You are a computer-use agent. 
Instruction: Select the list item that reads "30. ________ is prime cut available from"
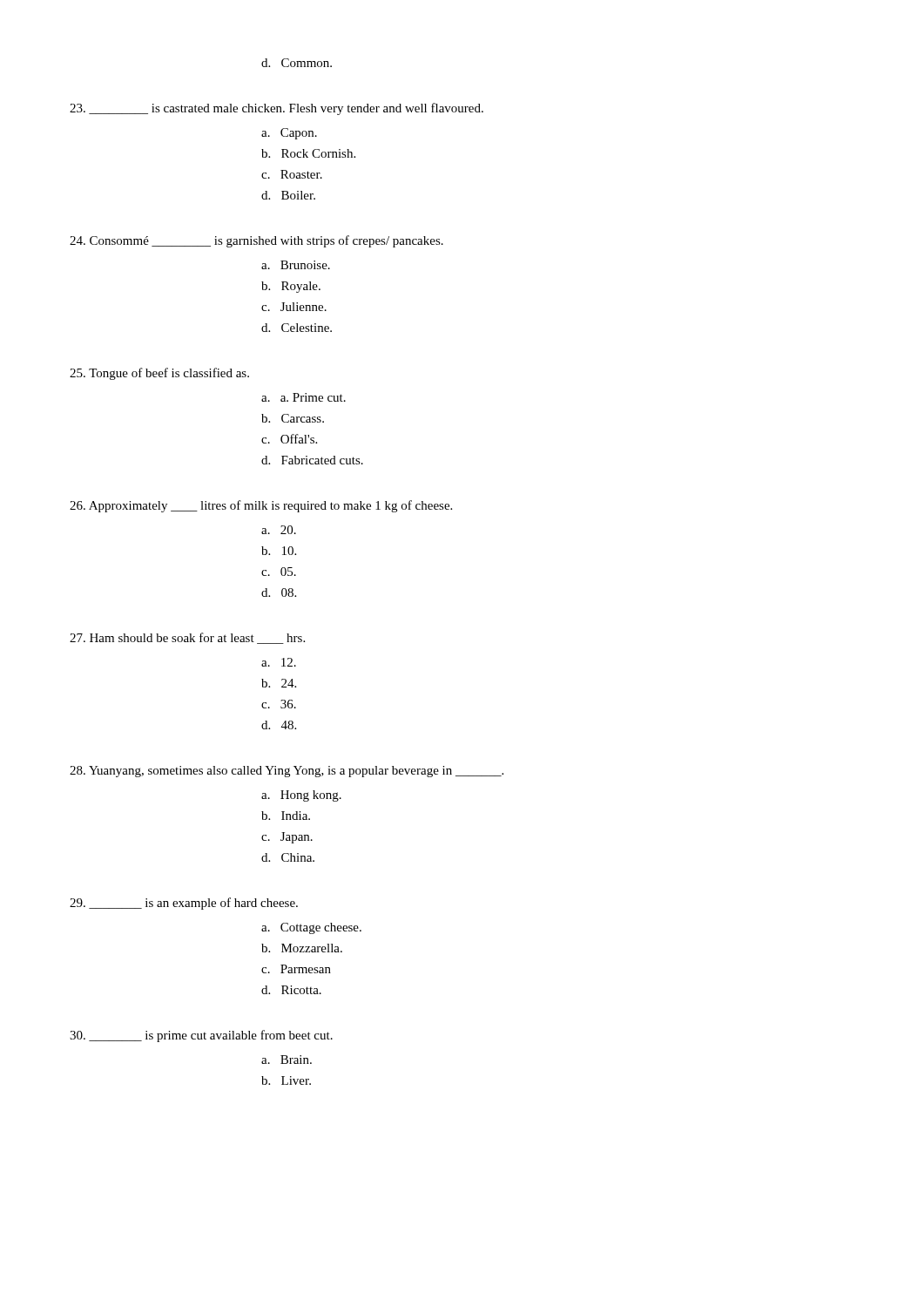pos(201,1036)
